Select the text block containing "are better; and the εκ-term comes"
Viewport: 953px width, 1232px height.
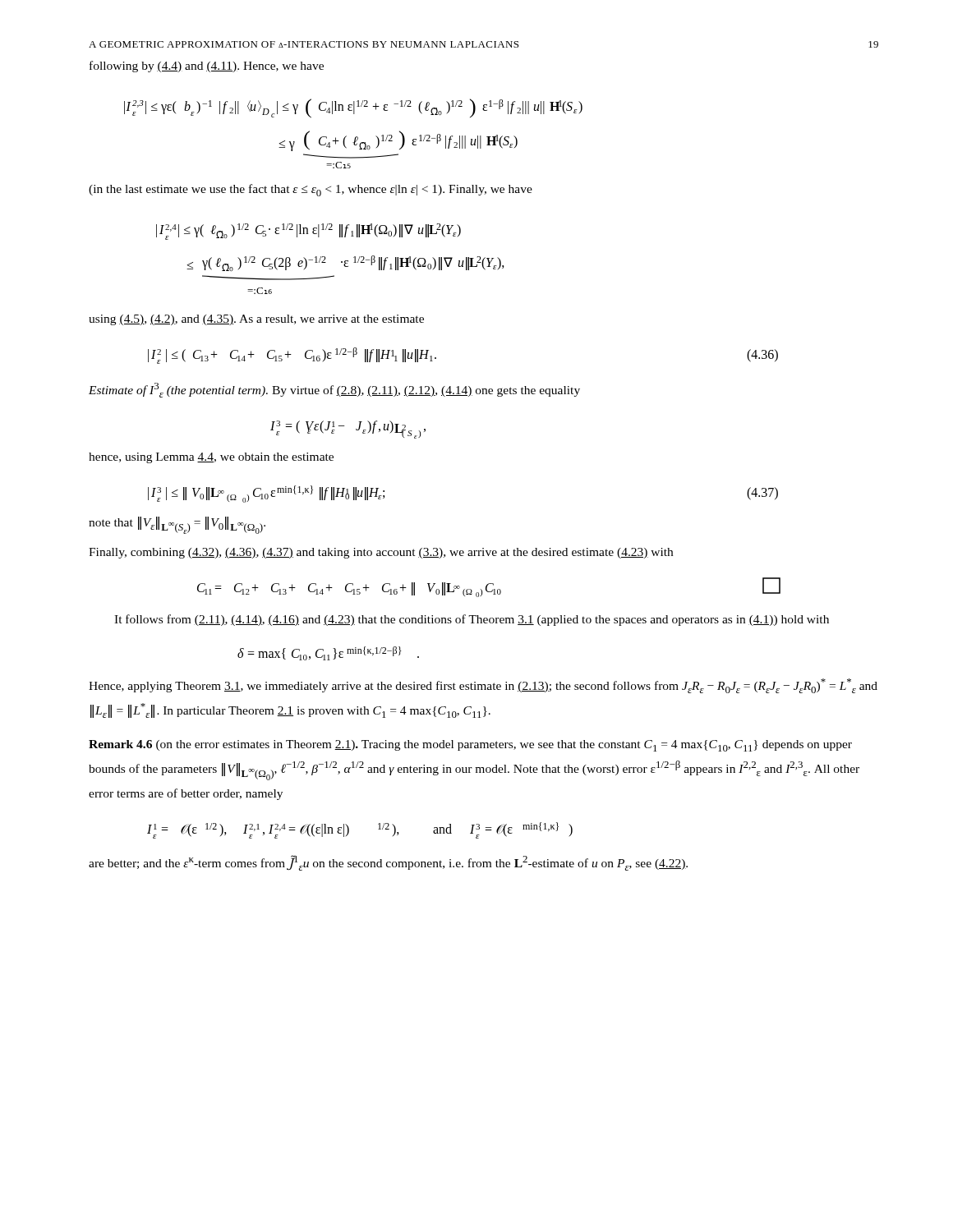point(484,863)
